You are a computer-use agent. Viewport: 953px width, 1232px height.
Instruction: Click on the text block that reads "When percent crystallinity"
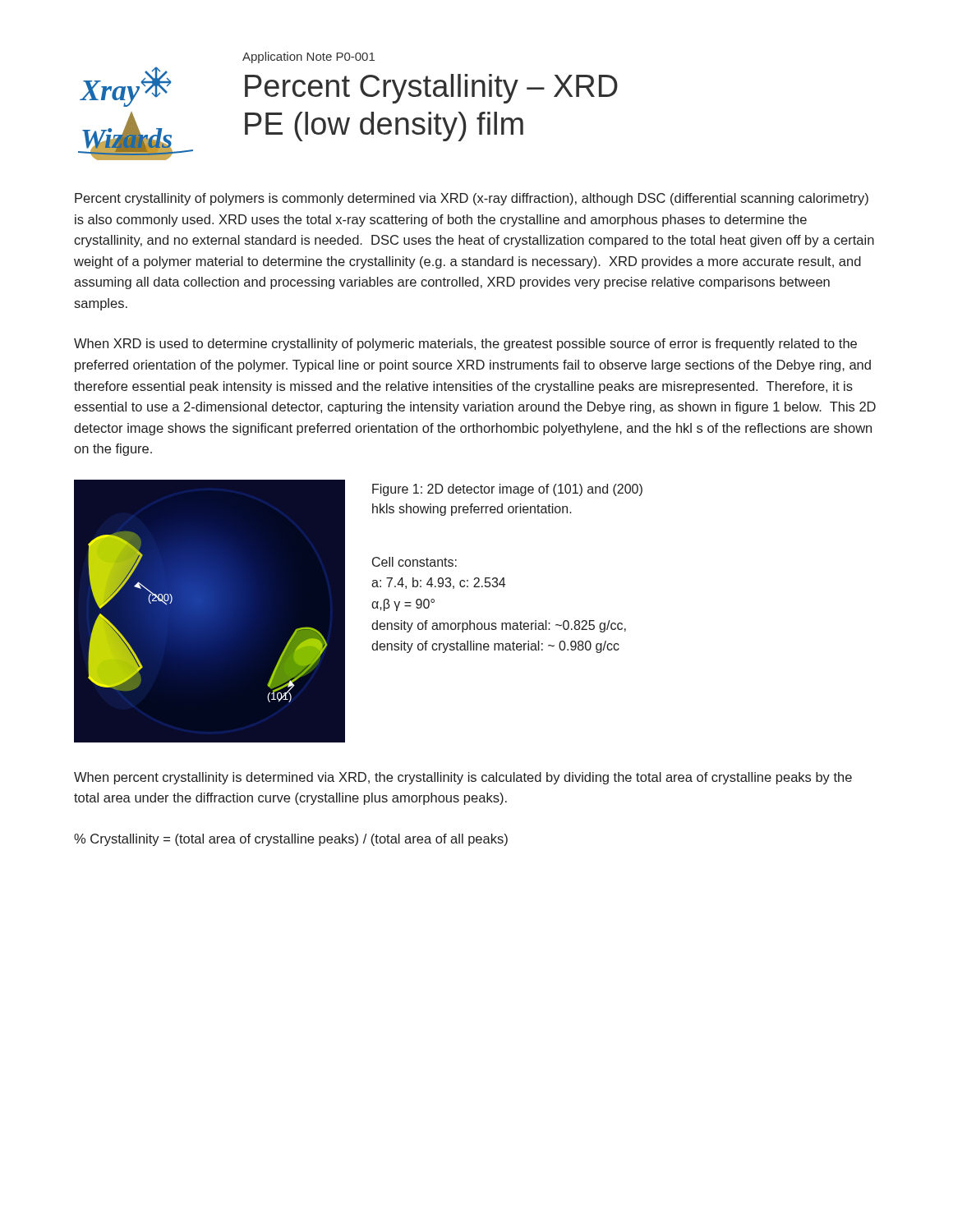(463, 787)
